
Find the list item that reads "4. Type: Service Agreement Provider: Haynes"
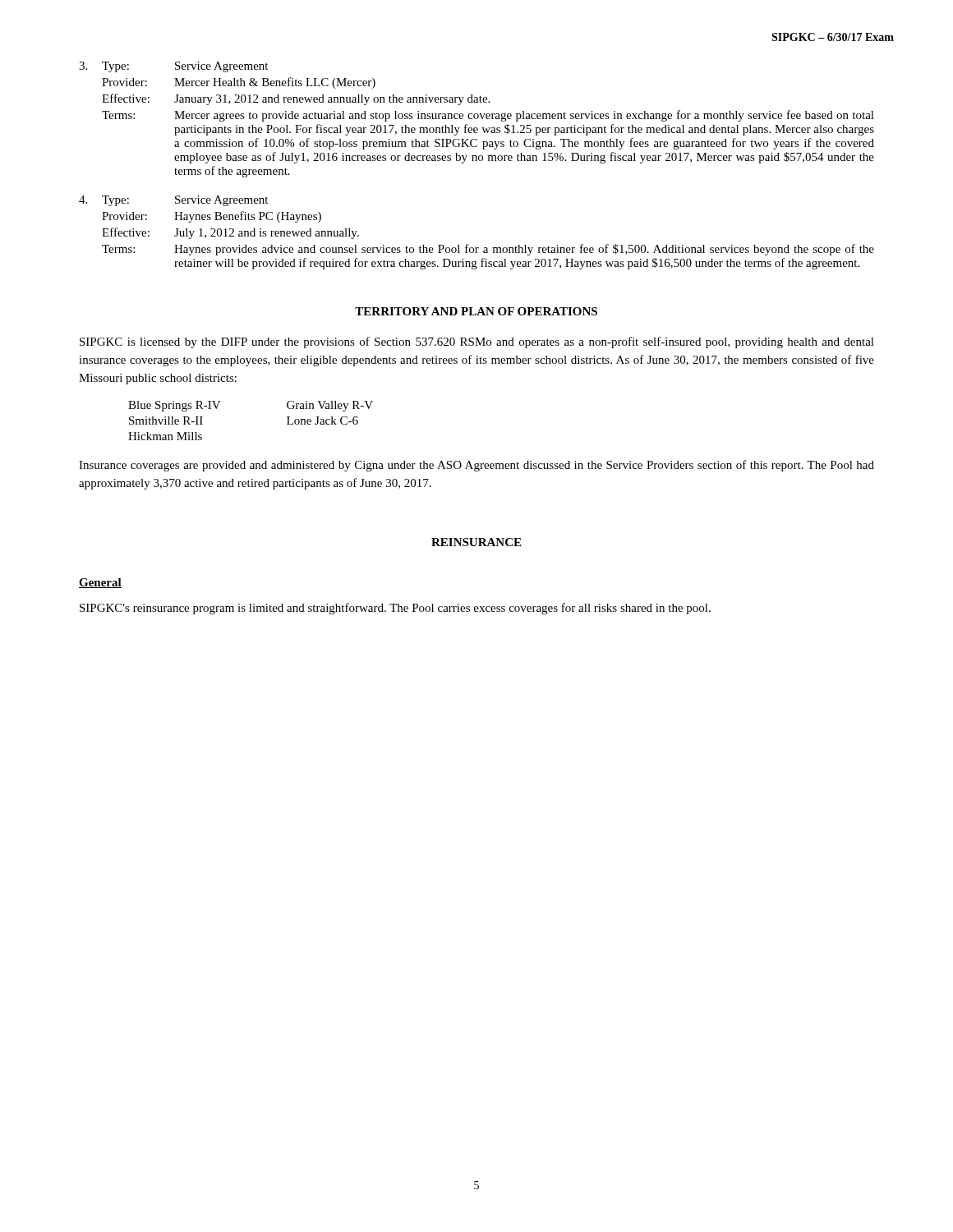(x=173, y=201)
